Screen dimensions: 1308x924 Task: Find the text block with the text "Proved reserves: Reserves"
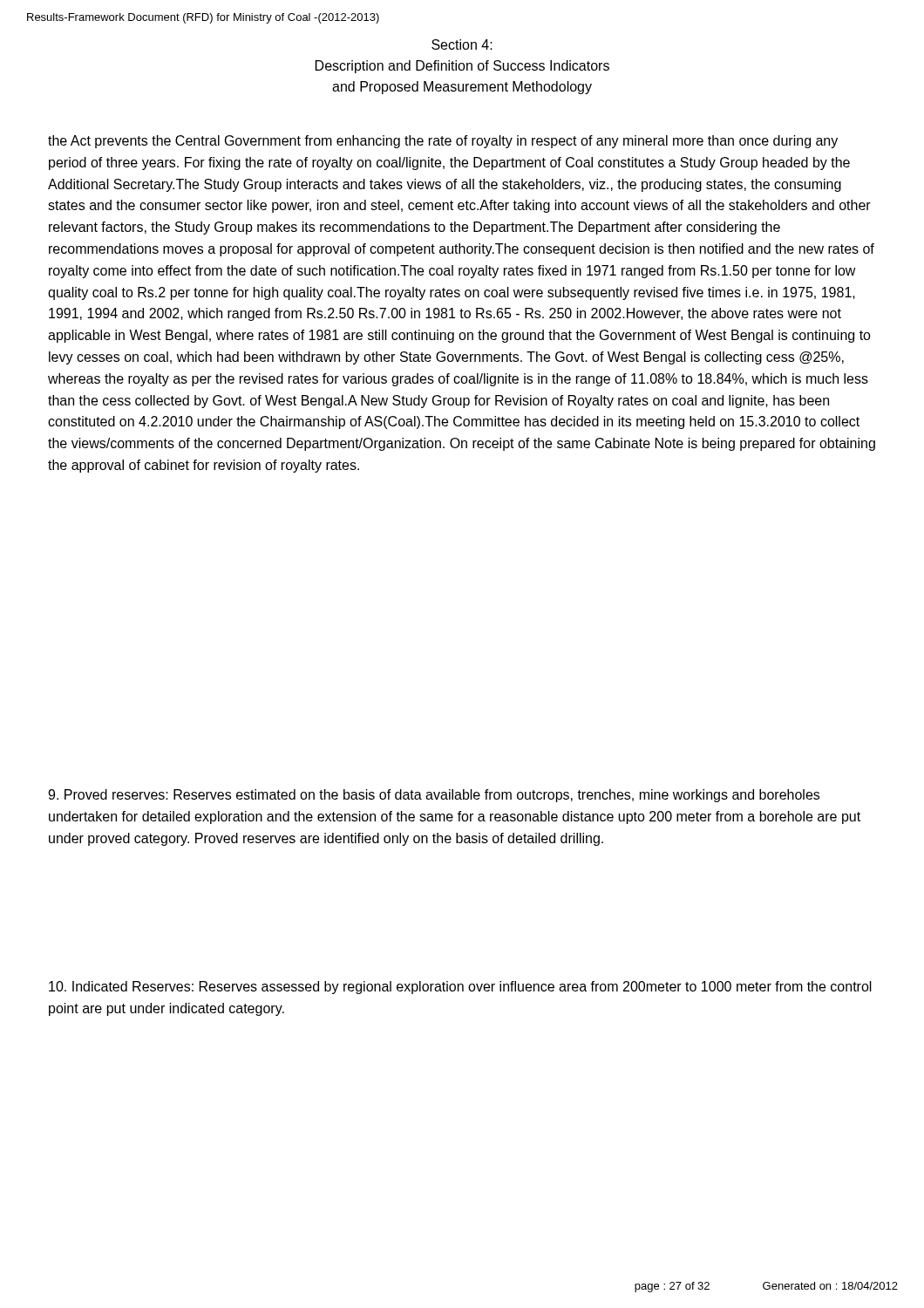coord(454,816)
